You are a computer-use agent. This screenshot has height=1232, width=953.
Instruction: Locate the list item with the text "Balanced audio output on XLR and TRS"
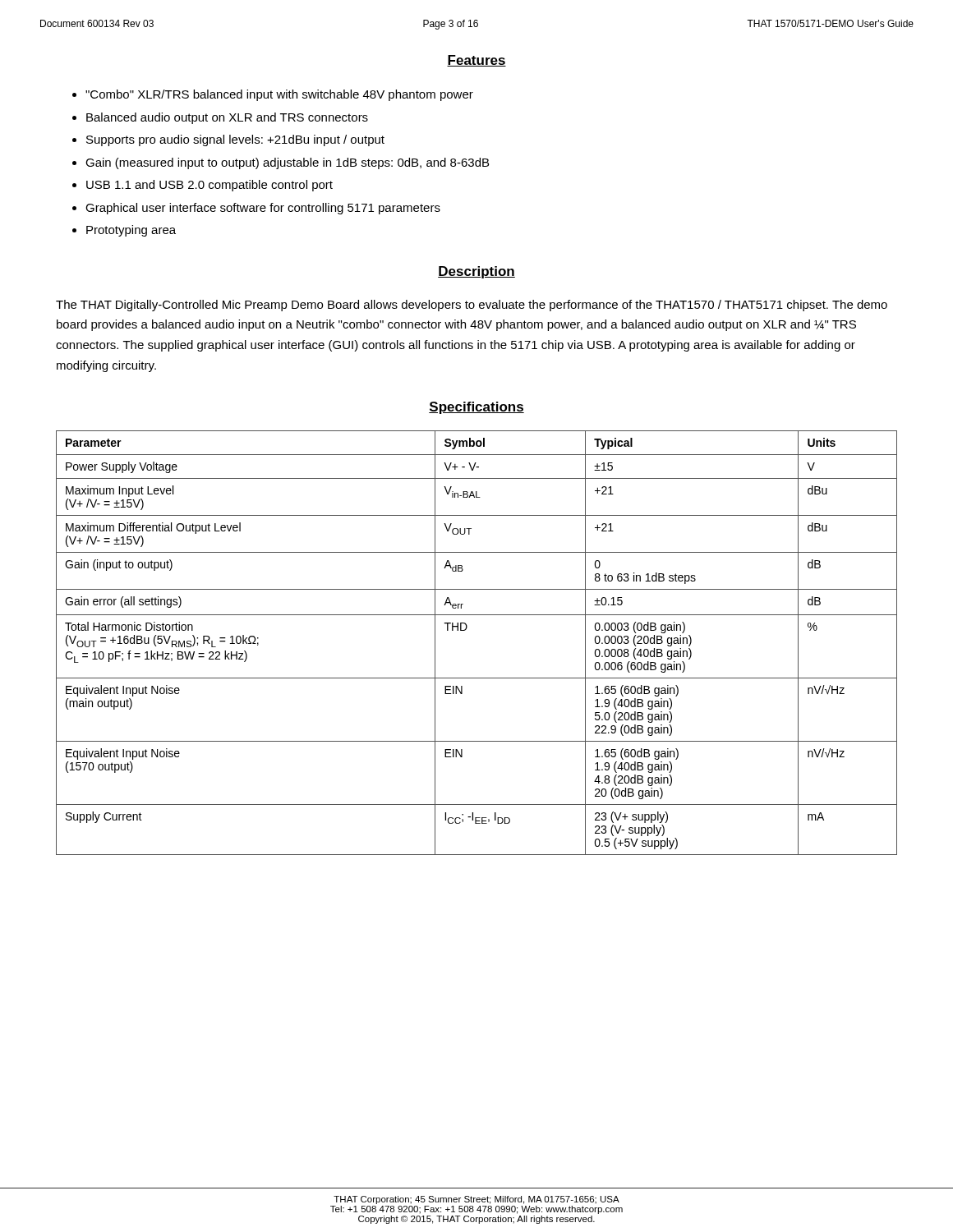[x=227, y=117]
